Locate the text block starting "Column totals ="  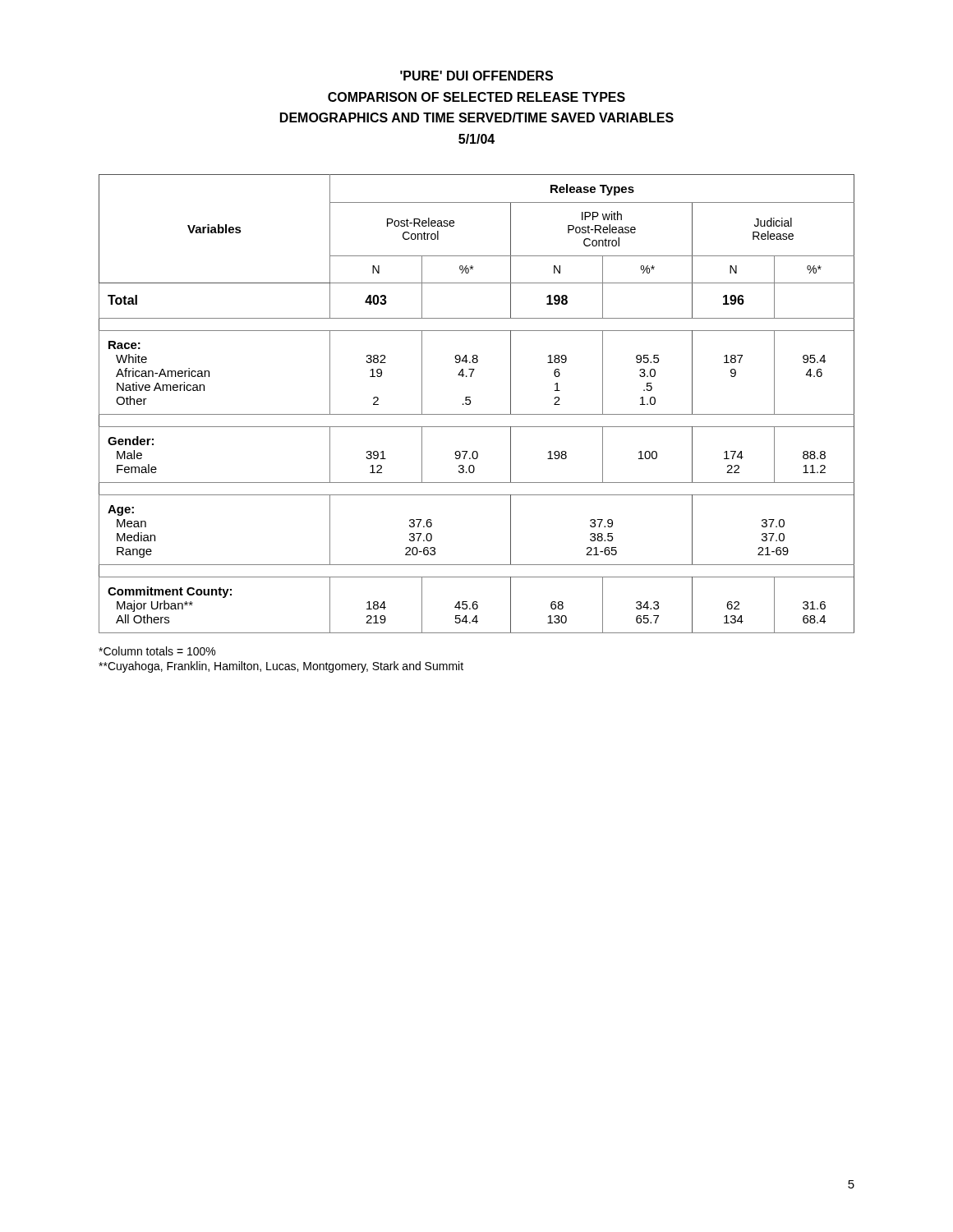[x=157, y=651]
